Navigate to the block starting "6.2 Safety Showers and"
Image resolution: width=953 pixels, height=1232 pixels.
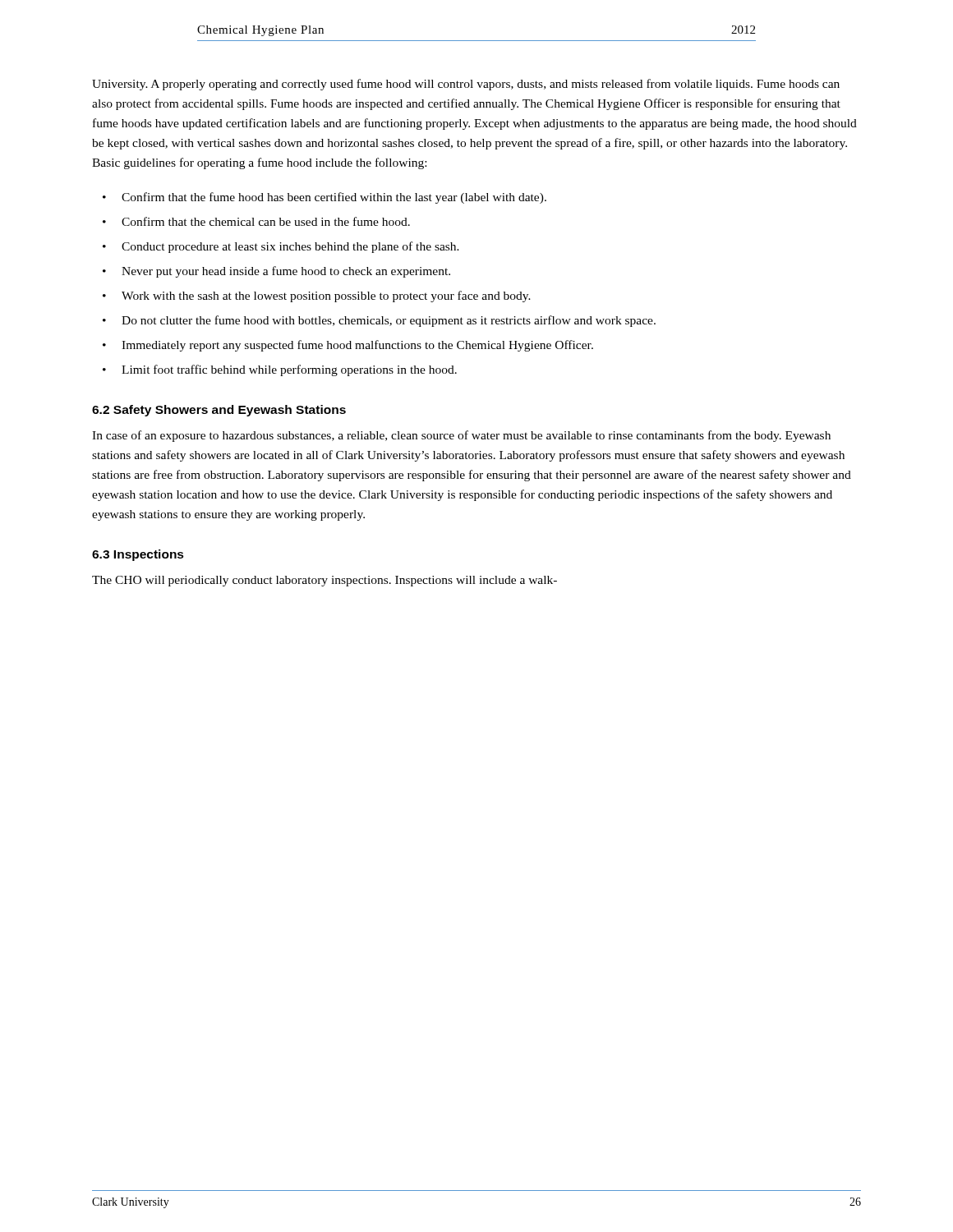click(x=219, y=410)
